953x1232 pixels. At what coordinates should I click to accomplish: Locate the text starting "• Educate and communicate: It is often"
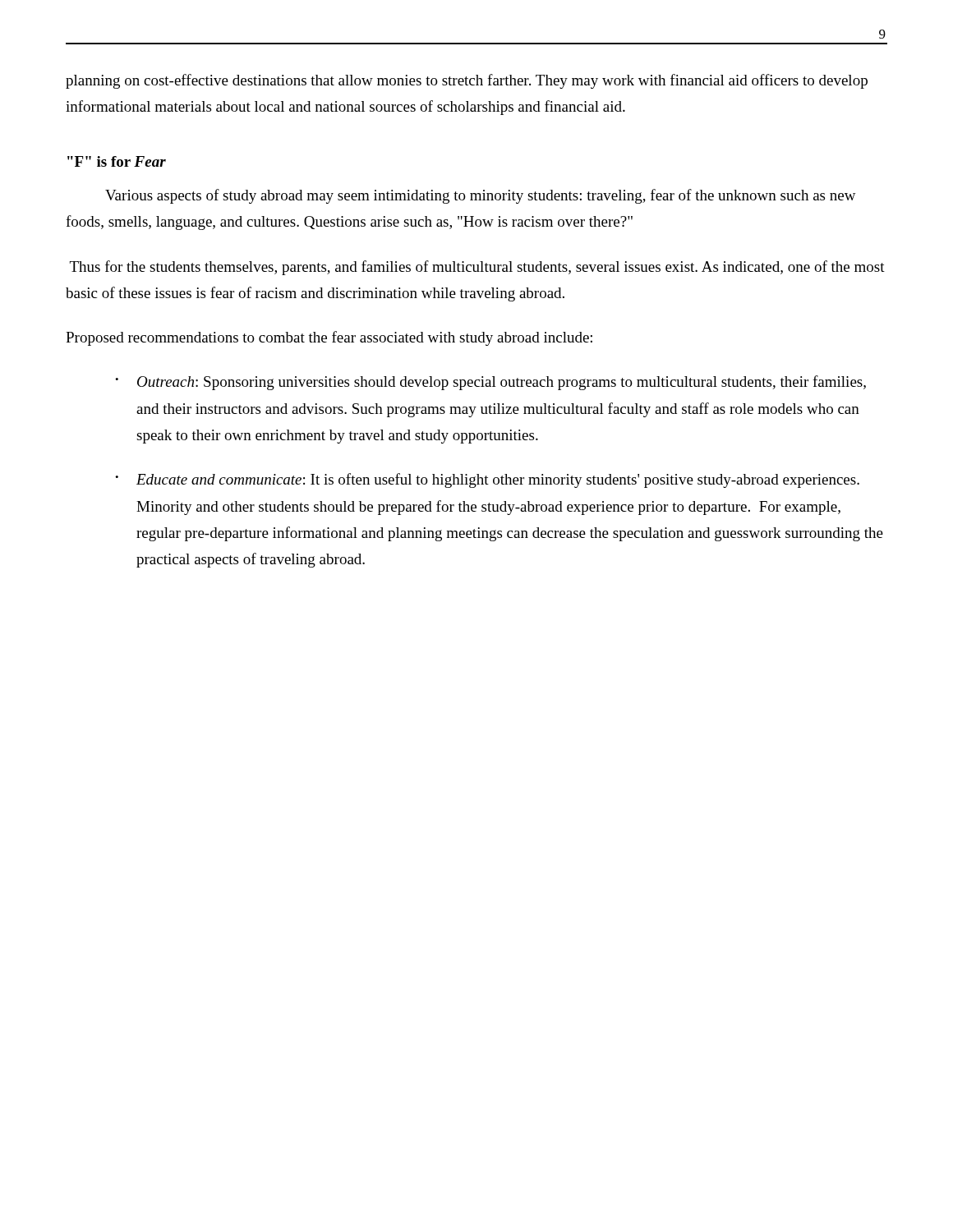click(501, 520)
